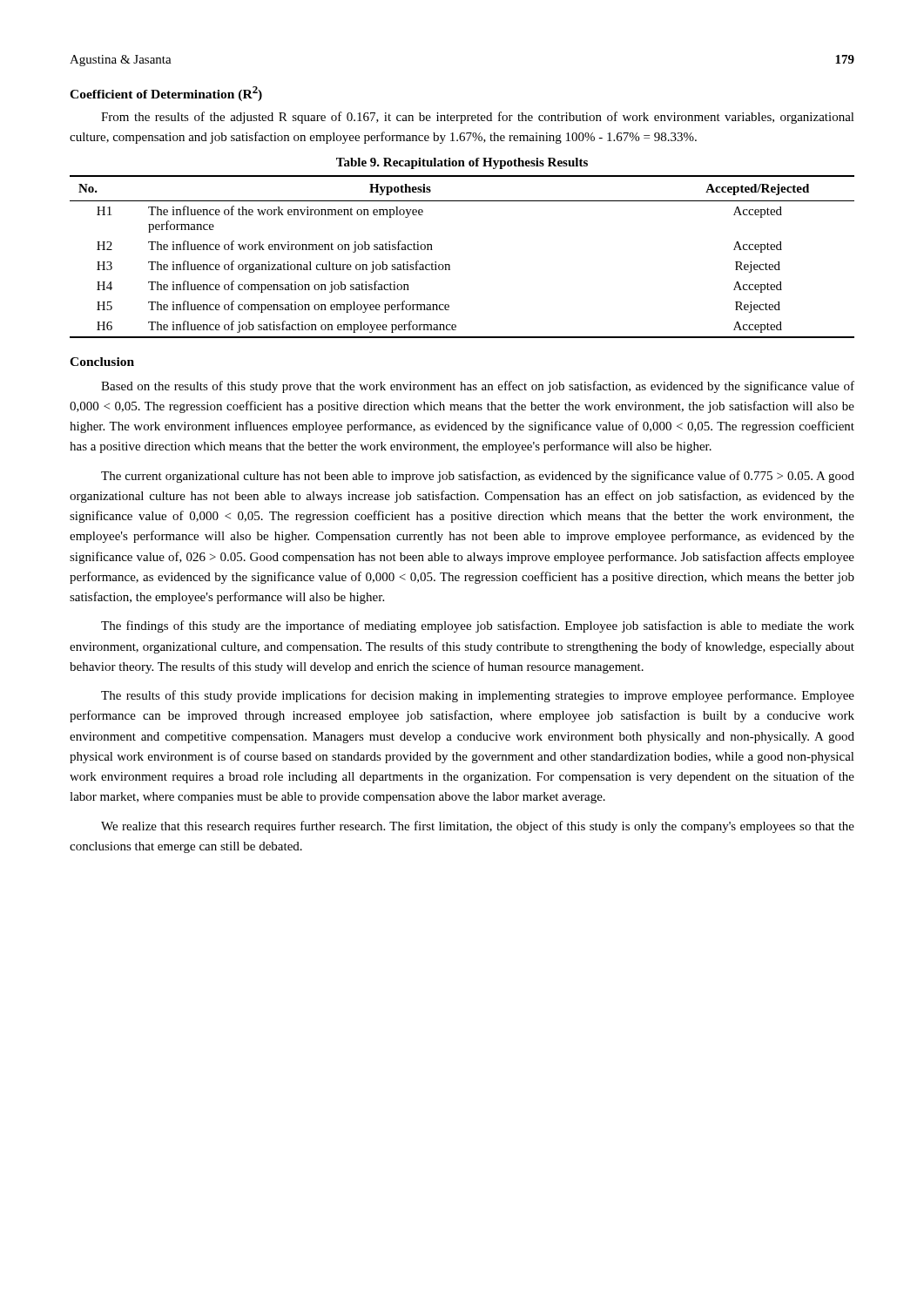Image resolution: width=924 pixels, height=1307 pixels.
Task: Click the passage that begins "The findings of this"
Action: [462, 647]
